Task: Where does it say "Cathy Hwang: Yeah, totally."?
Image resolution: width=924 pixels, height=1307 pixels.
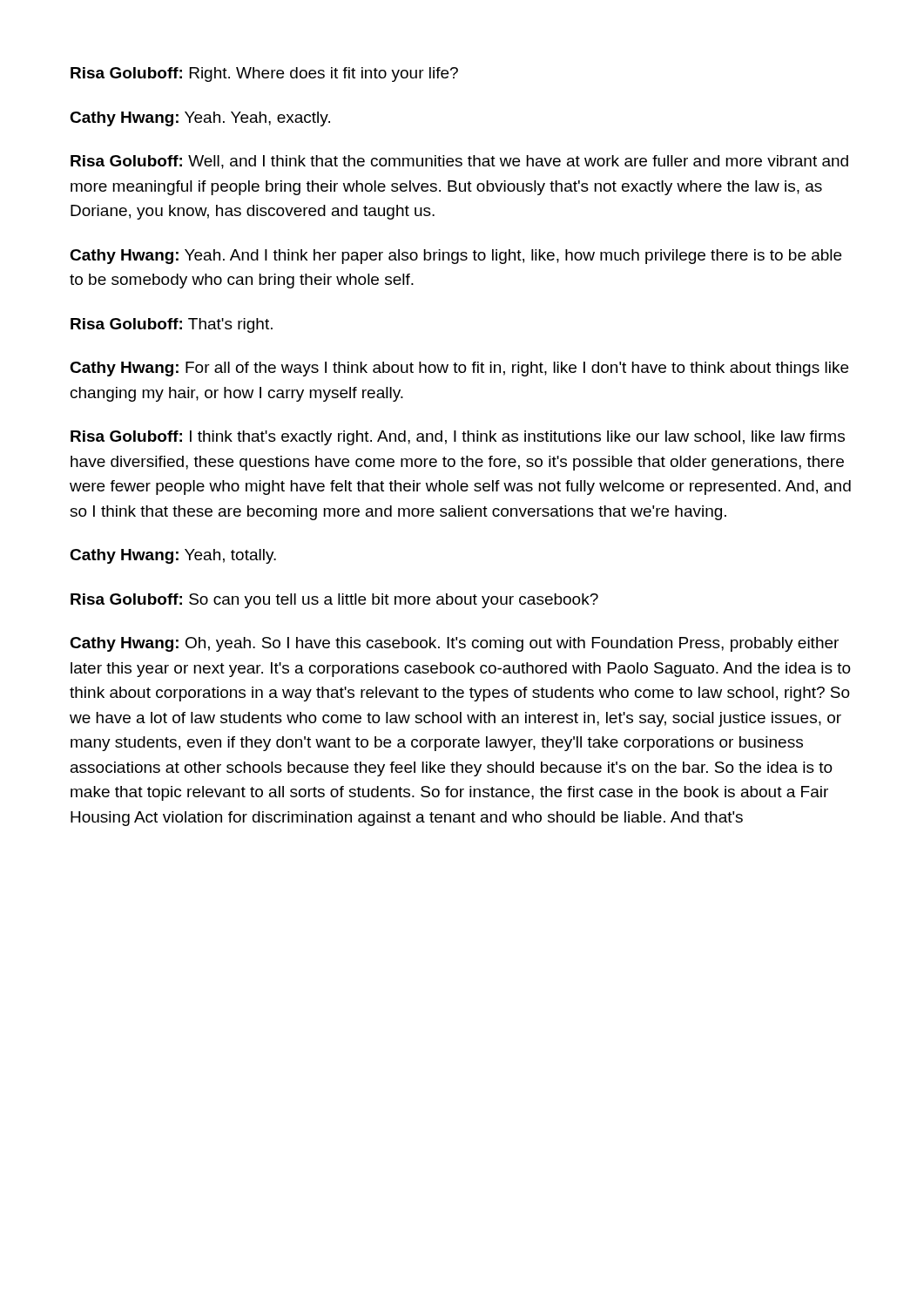Action: click(x=173, y=555)
